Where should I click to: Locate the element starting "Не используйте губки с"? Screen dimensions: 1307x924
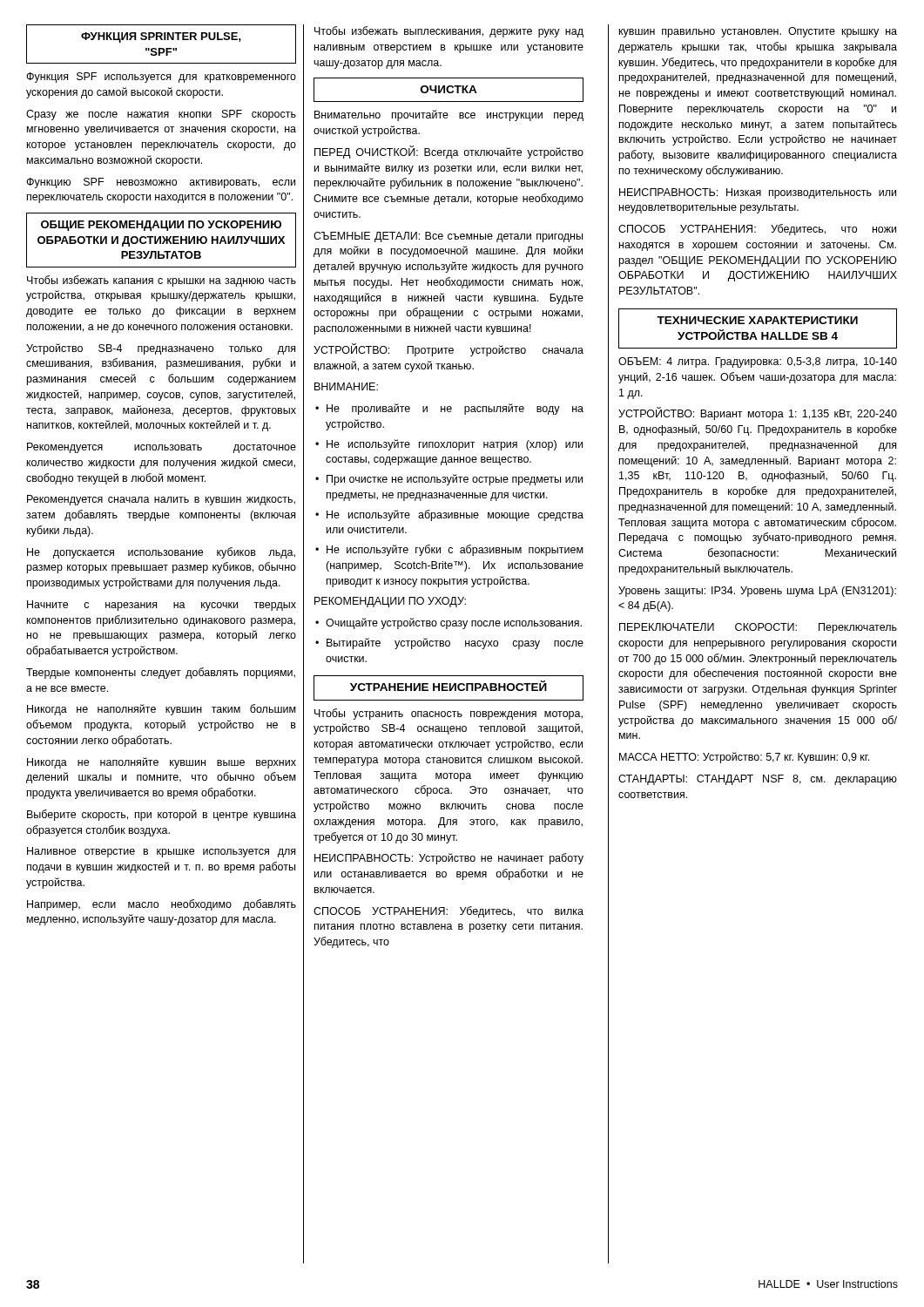[x=455, y=565]
